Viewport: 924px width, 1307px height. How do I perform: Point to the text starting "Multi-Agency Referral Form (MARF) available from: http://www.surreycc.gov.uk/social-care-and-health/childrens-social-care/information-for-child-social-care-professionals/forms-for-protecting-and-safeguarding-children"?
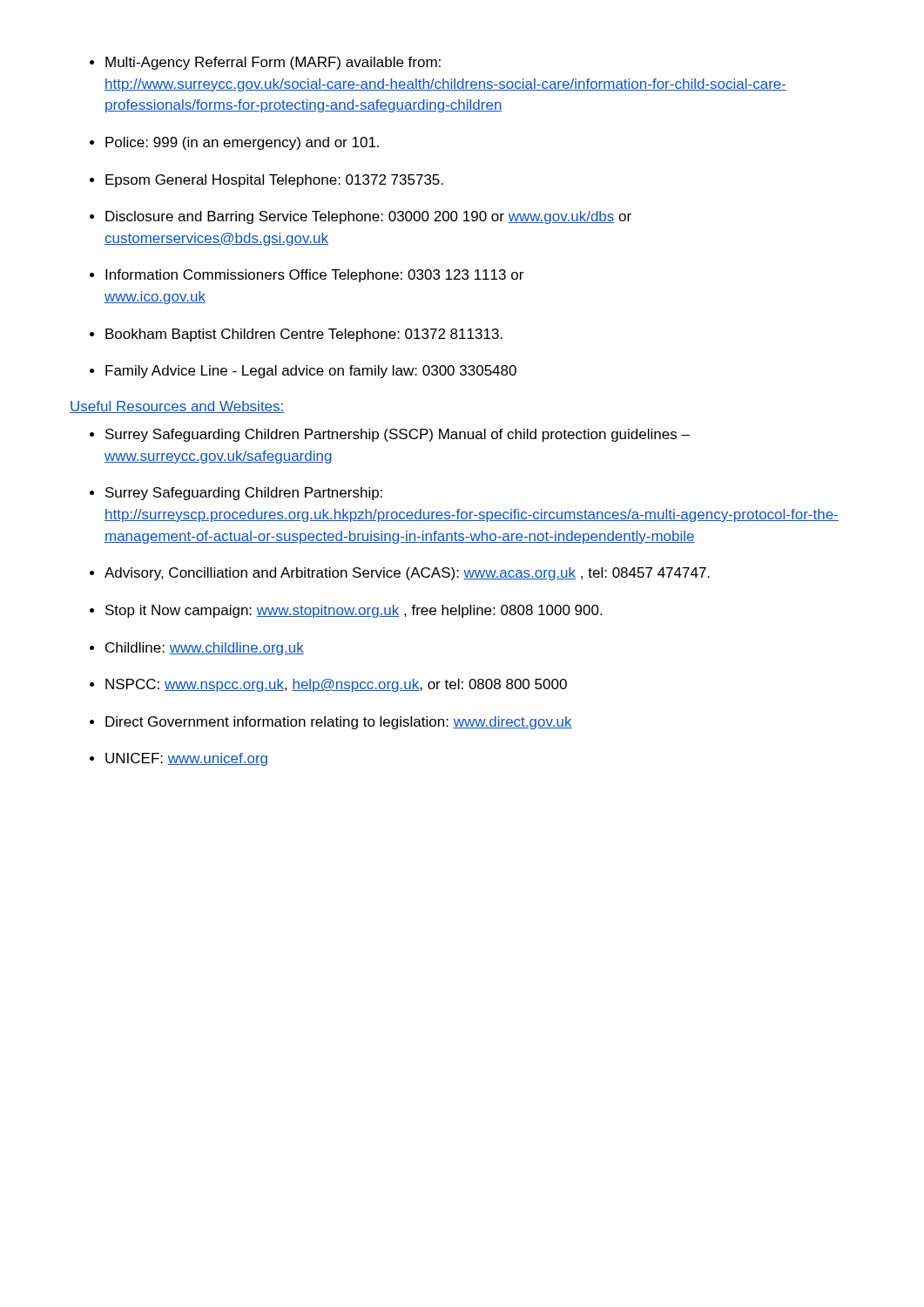click(x=479, y=84)
